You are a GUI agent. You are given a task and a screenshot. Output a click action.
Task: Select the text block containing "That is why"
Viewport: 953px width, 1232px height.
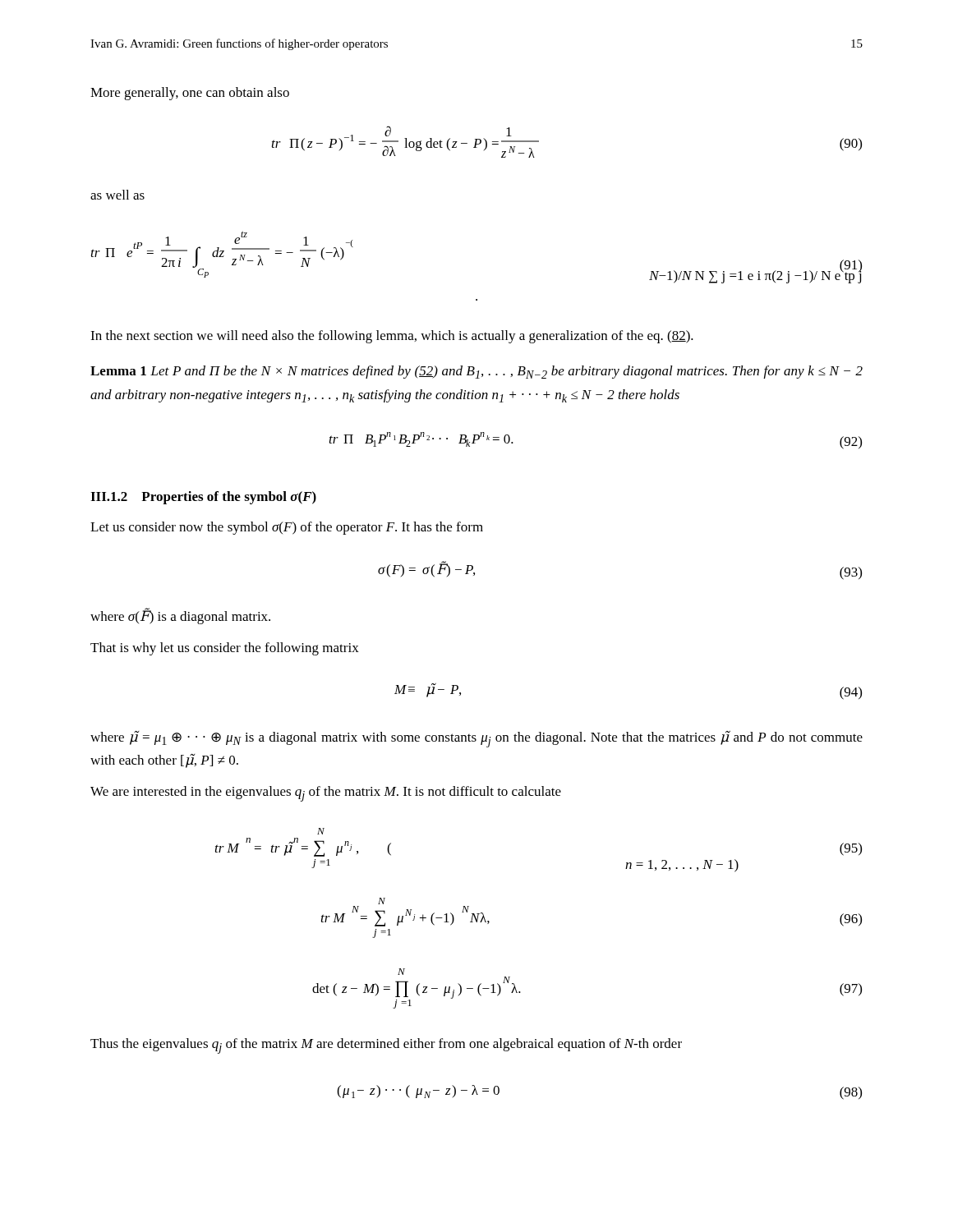(225, 647)
